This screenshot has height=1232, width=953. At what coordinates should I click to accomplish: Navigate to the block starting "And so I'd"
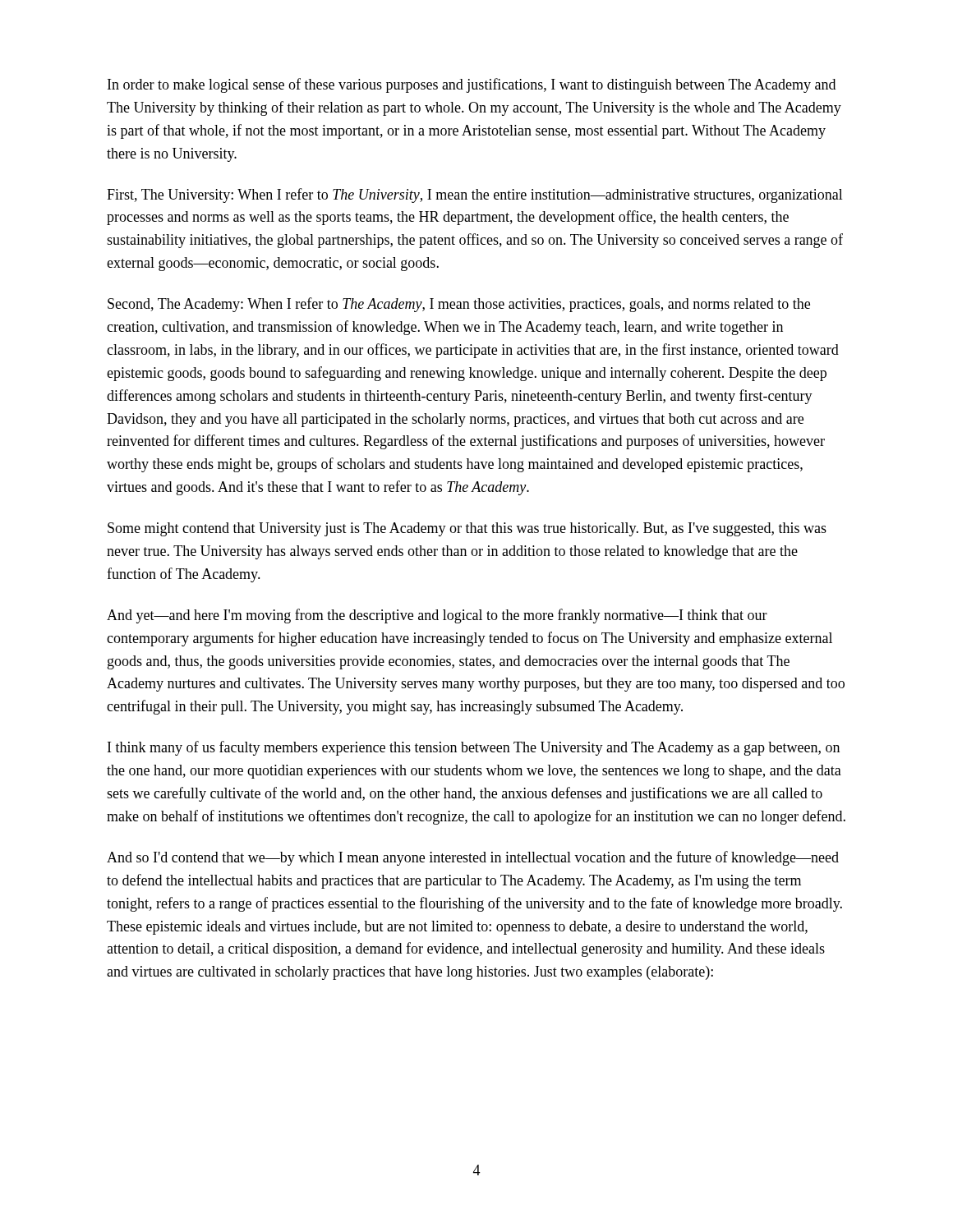pyautogui.click(x=476, y=915)
